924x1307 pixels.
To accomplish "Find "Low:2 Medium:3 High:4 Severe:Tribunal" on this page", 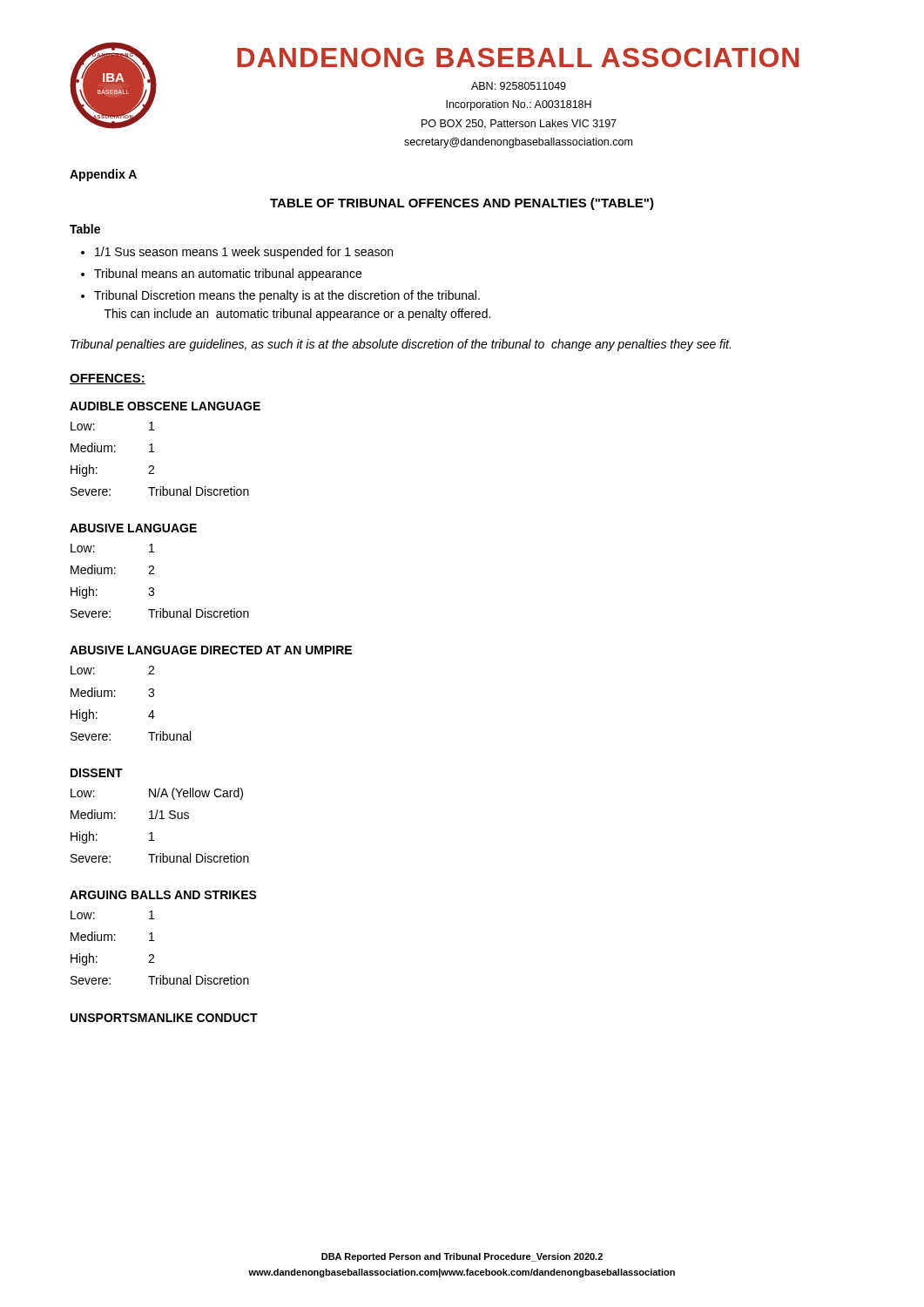I will point(81,670).
